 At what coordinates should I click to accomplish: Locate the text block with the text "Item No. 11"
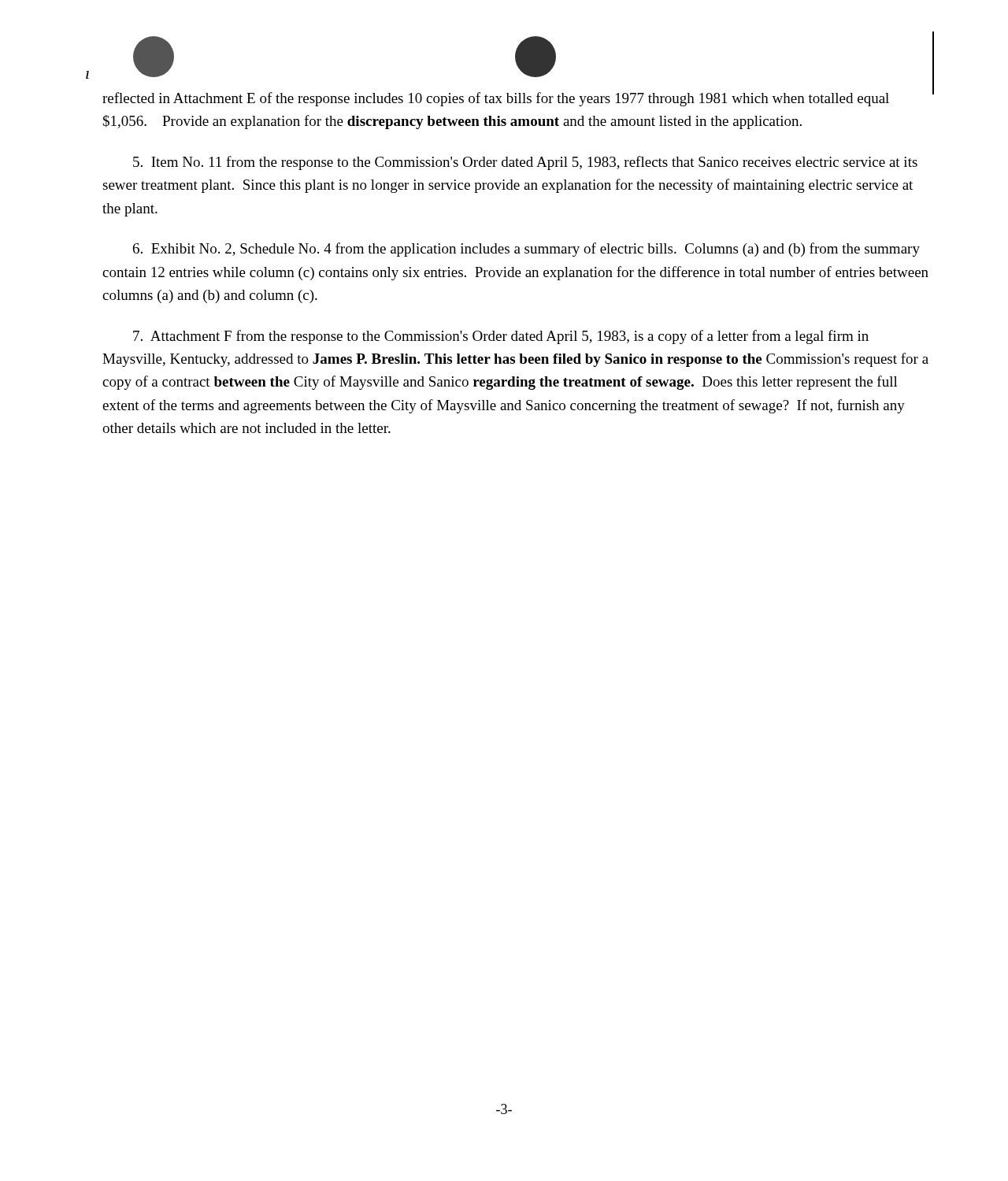(x=510, y=185)
